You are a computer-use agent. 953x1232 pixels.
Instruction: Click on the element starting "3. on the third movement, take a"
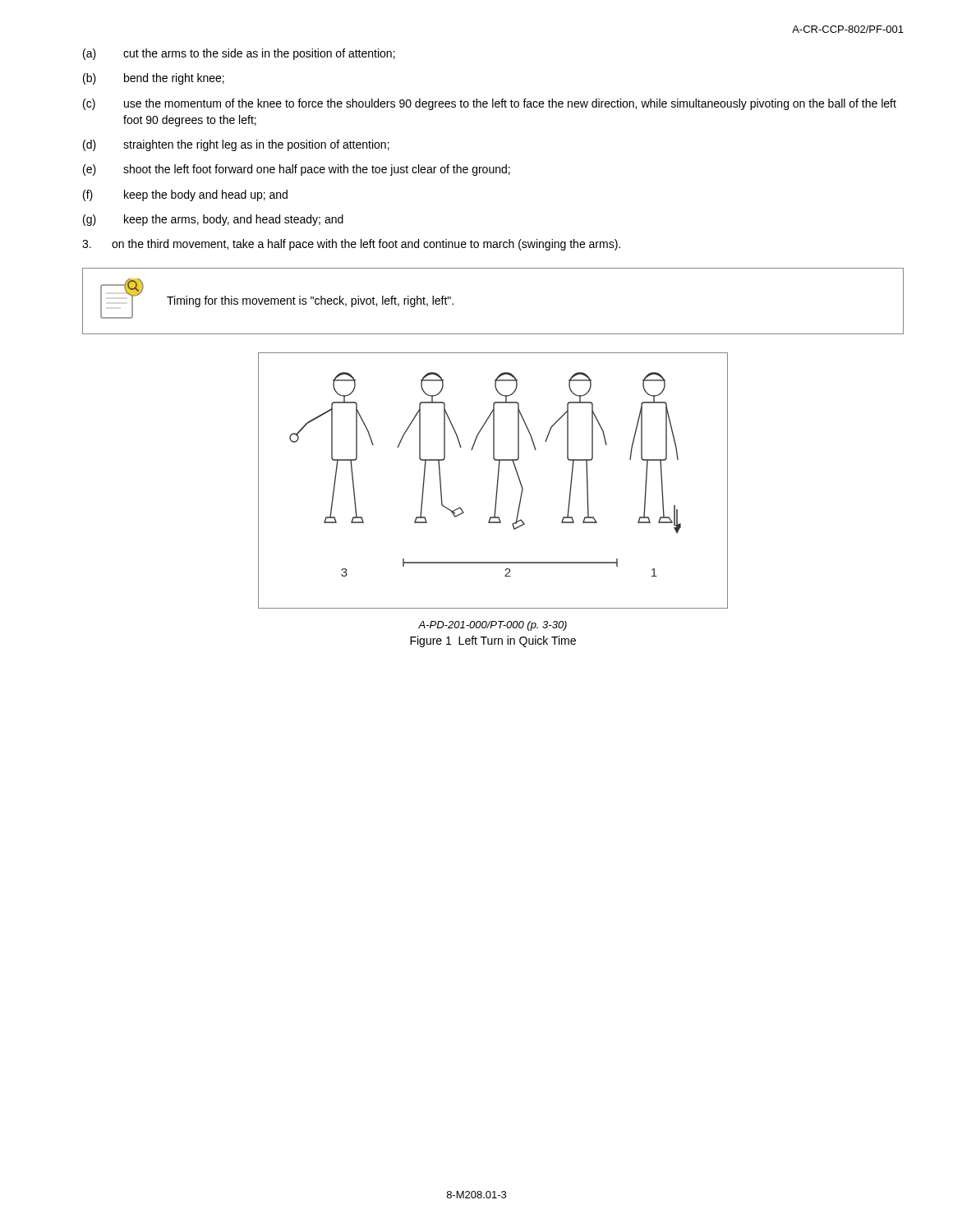pos(493,244)
